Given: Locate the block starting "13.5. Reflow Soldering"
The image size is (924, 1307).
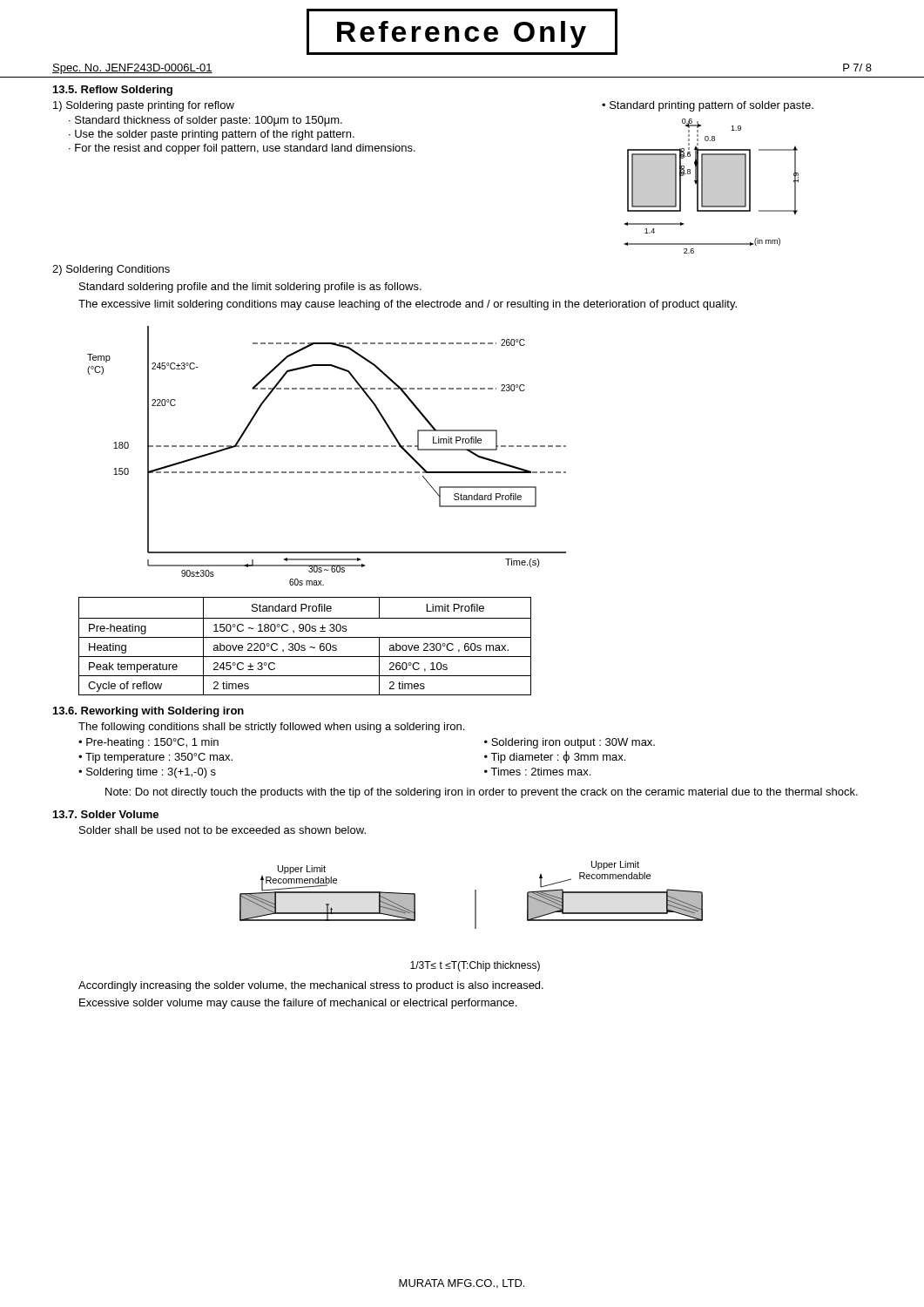Looking at the screenshot, I should click(113, 89).
